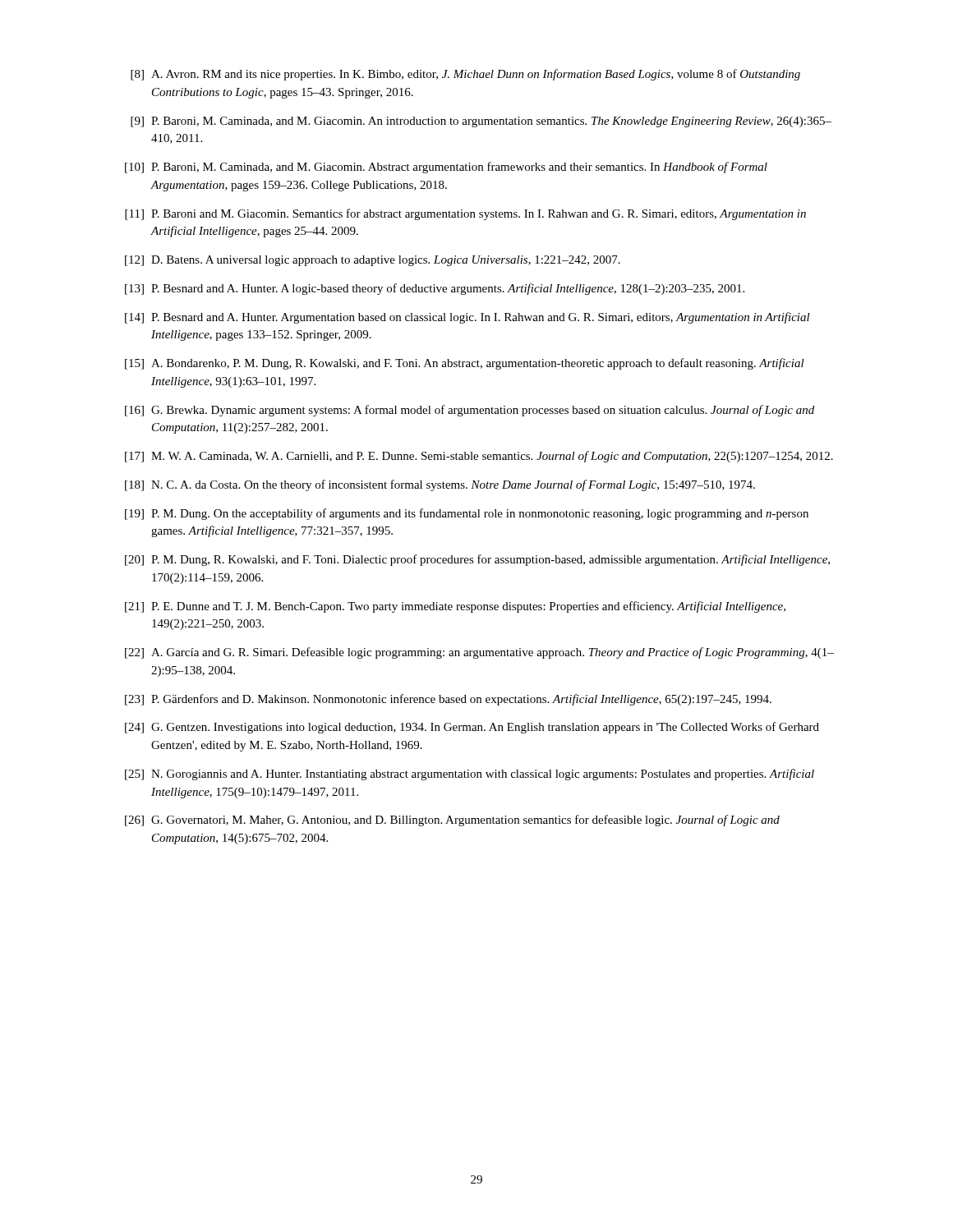
Task: Locate the block of text that opens with "[10] P. Baroni,"
Action: tap(476, 176)
